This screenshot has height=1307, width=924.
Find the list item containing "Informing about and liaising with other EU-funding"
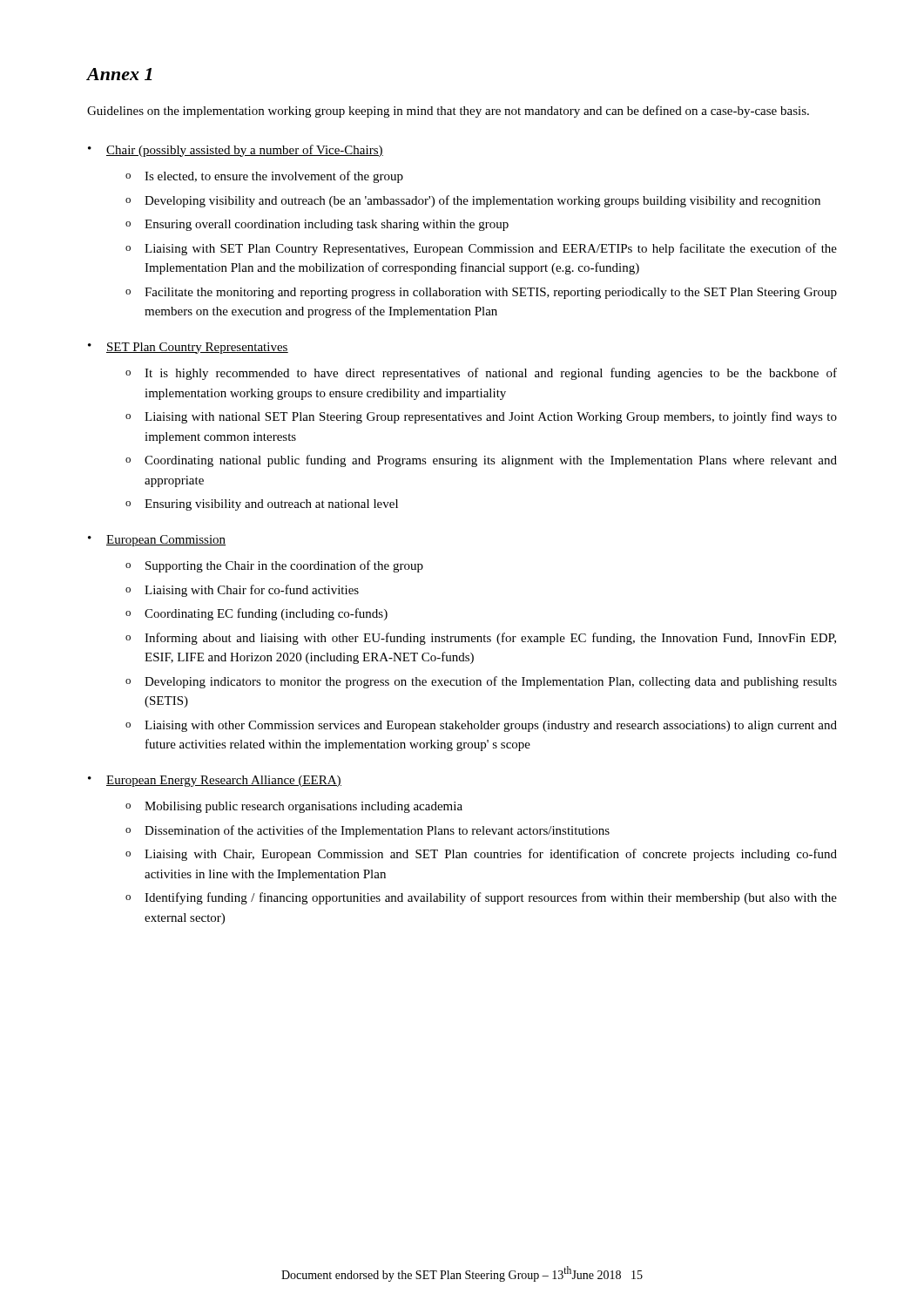[491, 647]
